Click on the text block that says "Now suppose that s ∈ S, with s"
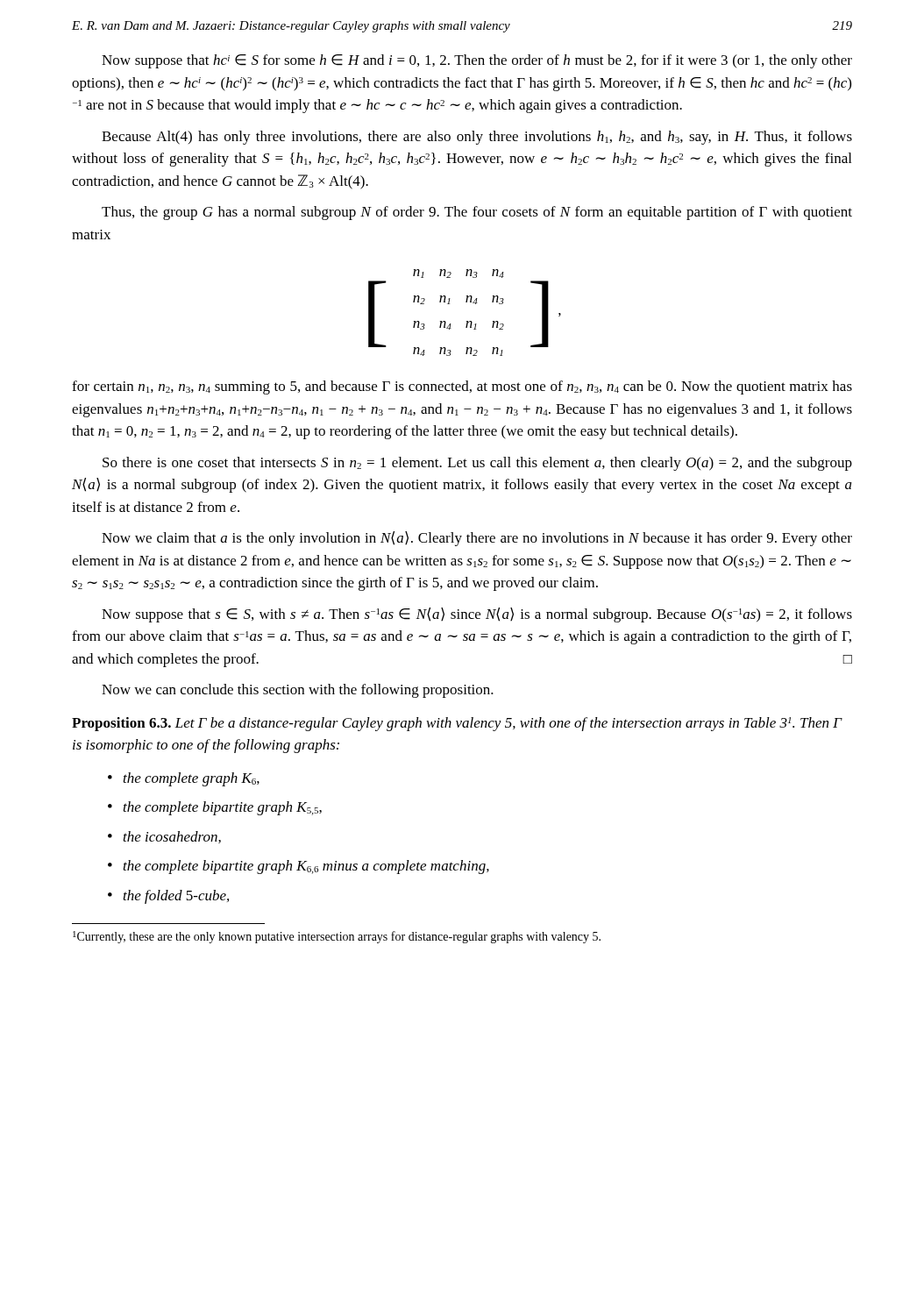 [462, 636]
